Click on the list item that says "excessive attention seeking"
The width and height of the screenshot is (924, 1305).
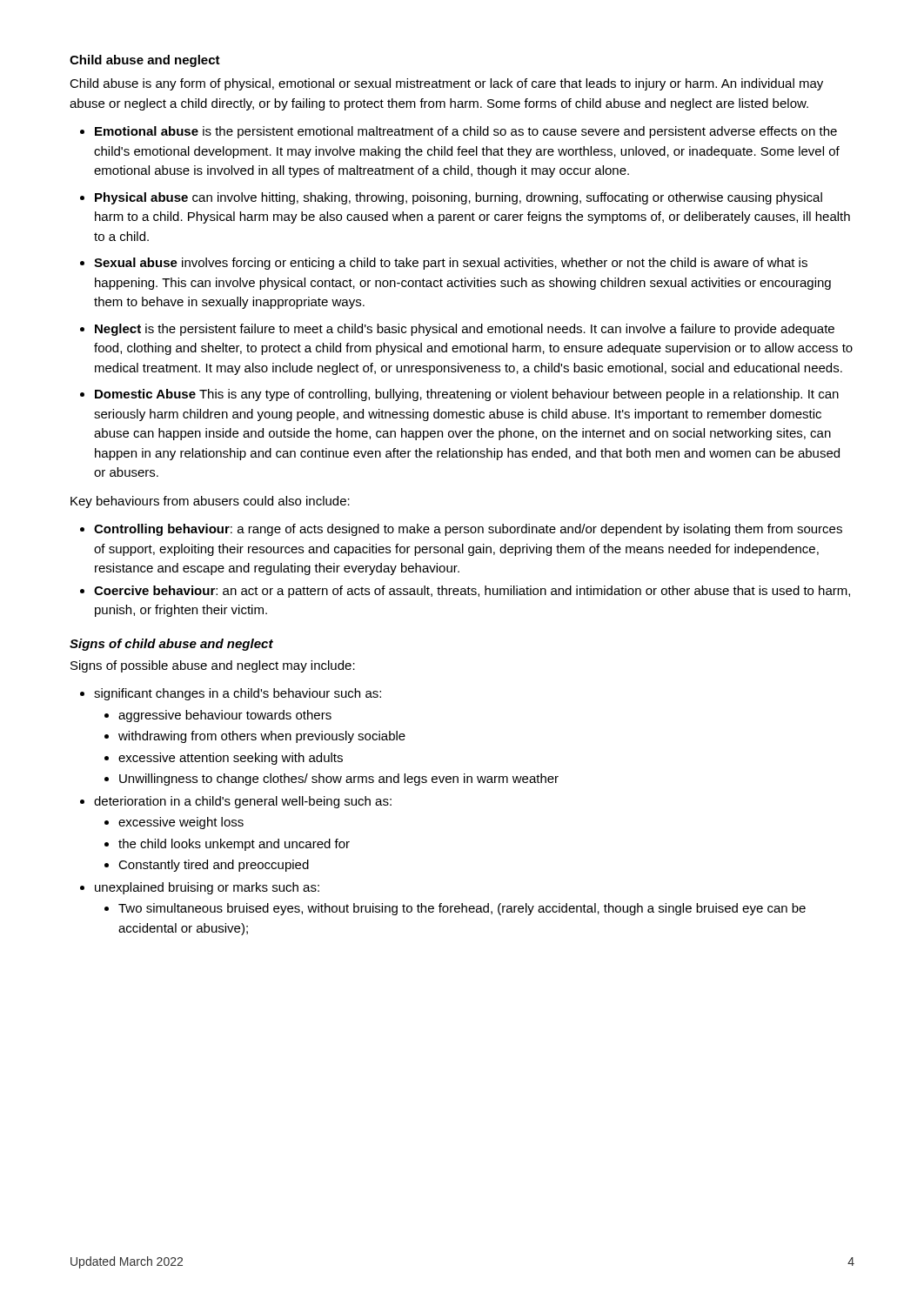231,757
